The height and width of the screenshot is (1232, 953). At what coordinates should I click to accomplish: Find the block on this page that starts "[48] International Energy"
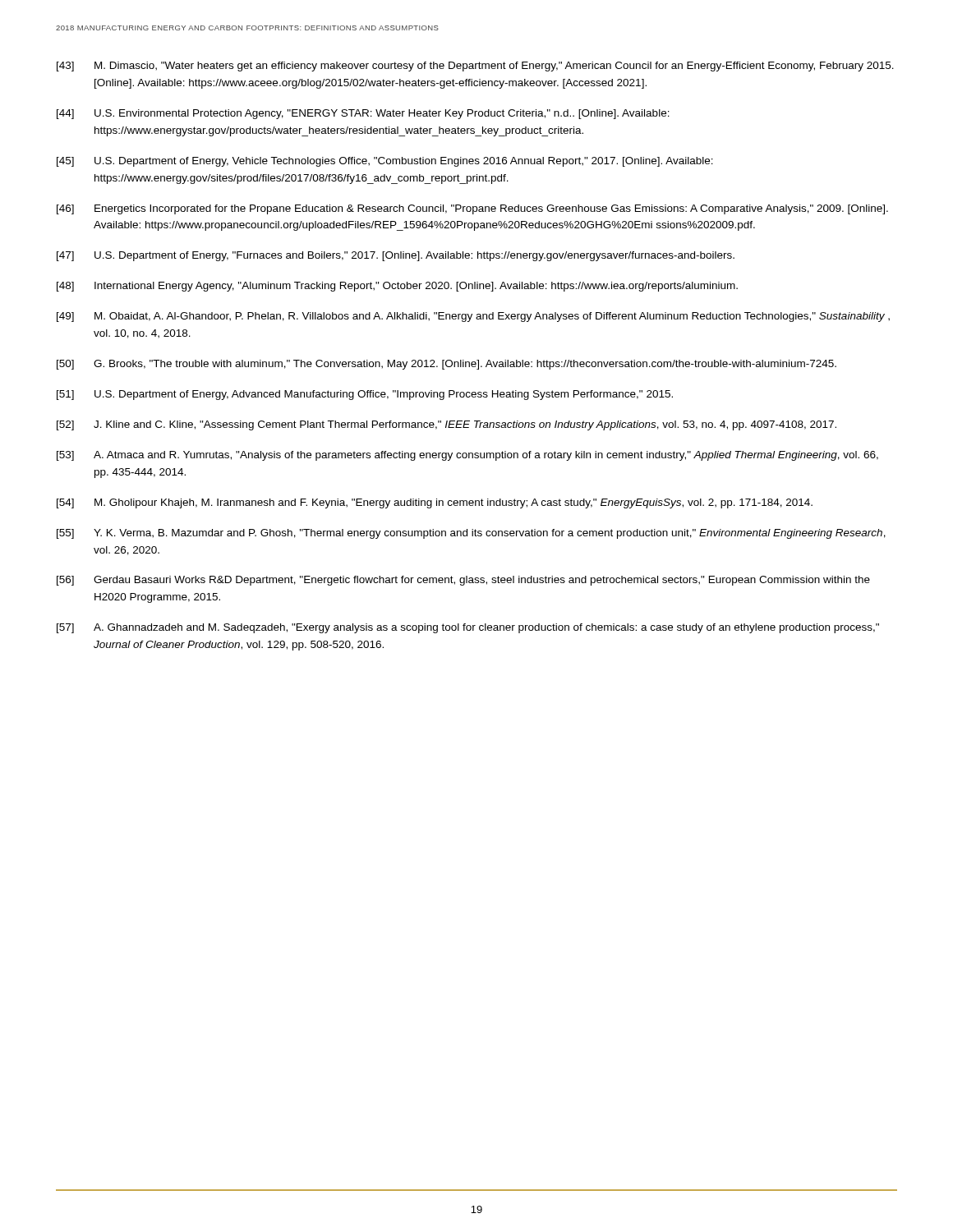coord(476,286)
